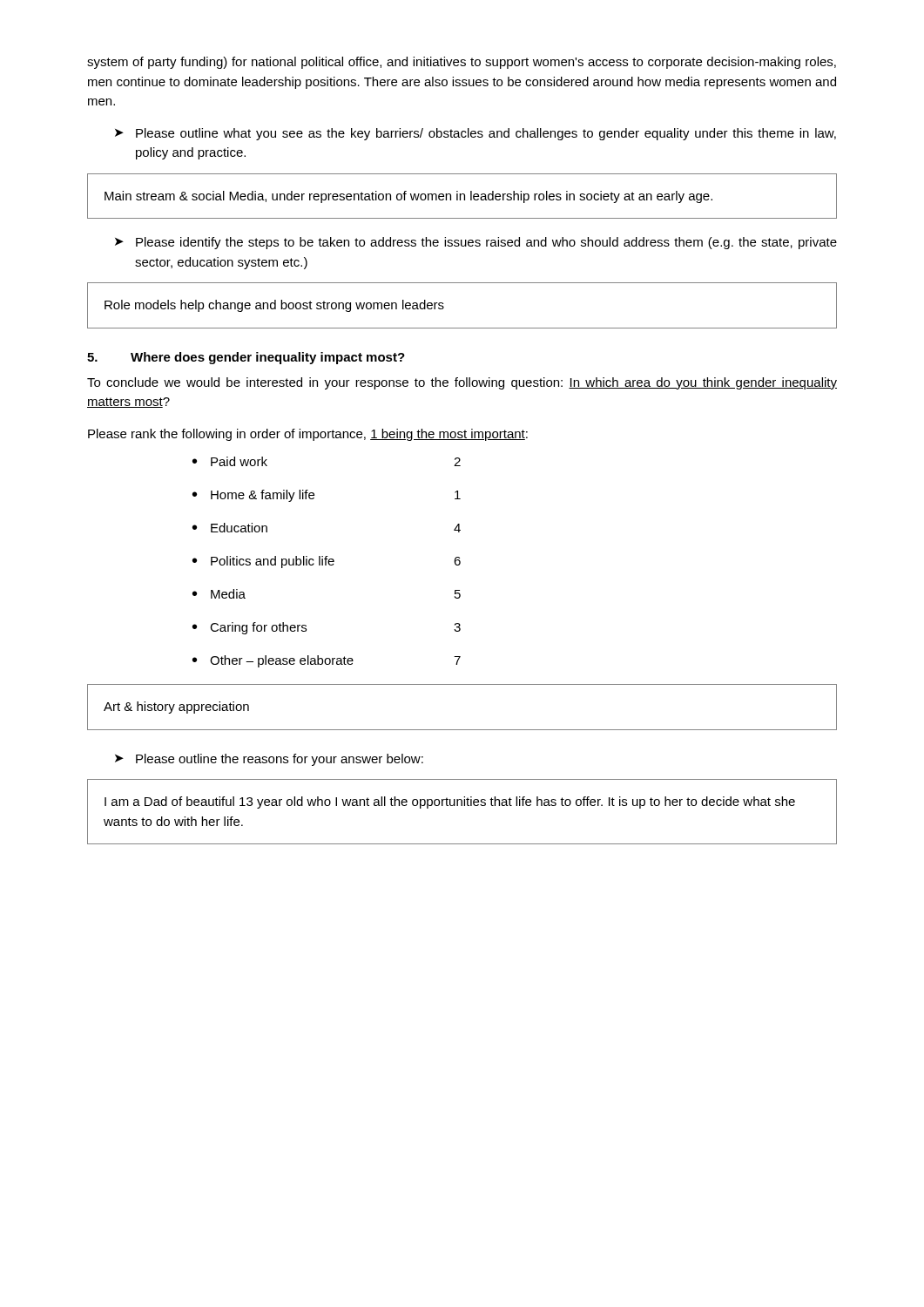Click on the element starting "To conclude we"

462,391
